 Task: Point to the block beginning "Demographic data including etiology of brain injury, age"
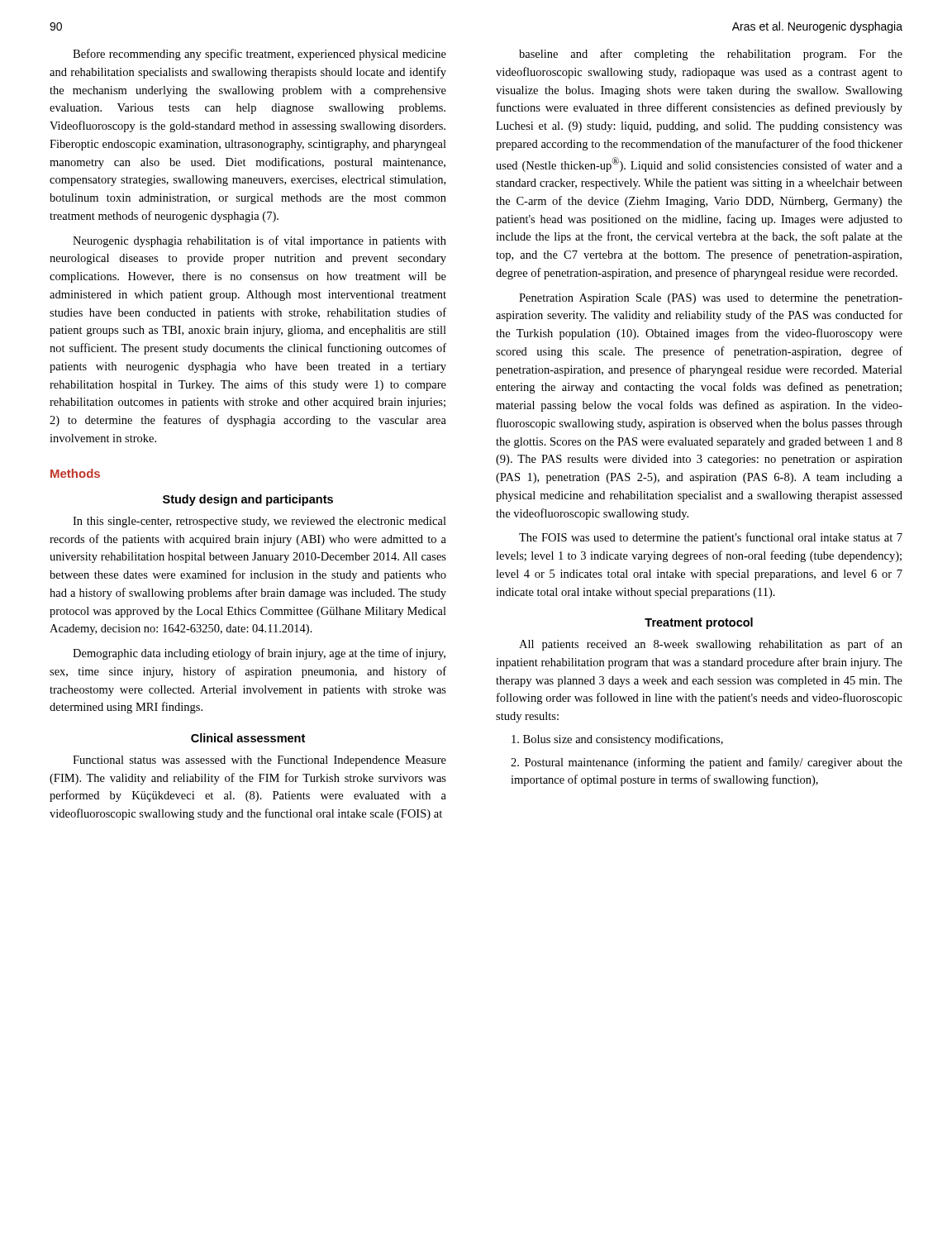pyautogui.click(x=248, y=681)
